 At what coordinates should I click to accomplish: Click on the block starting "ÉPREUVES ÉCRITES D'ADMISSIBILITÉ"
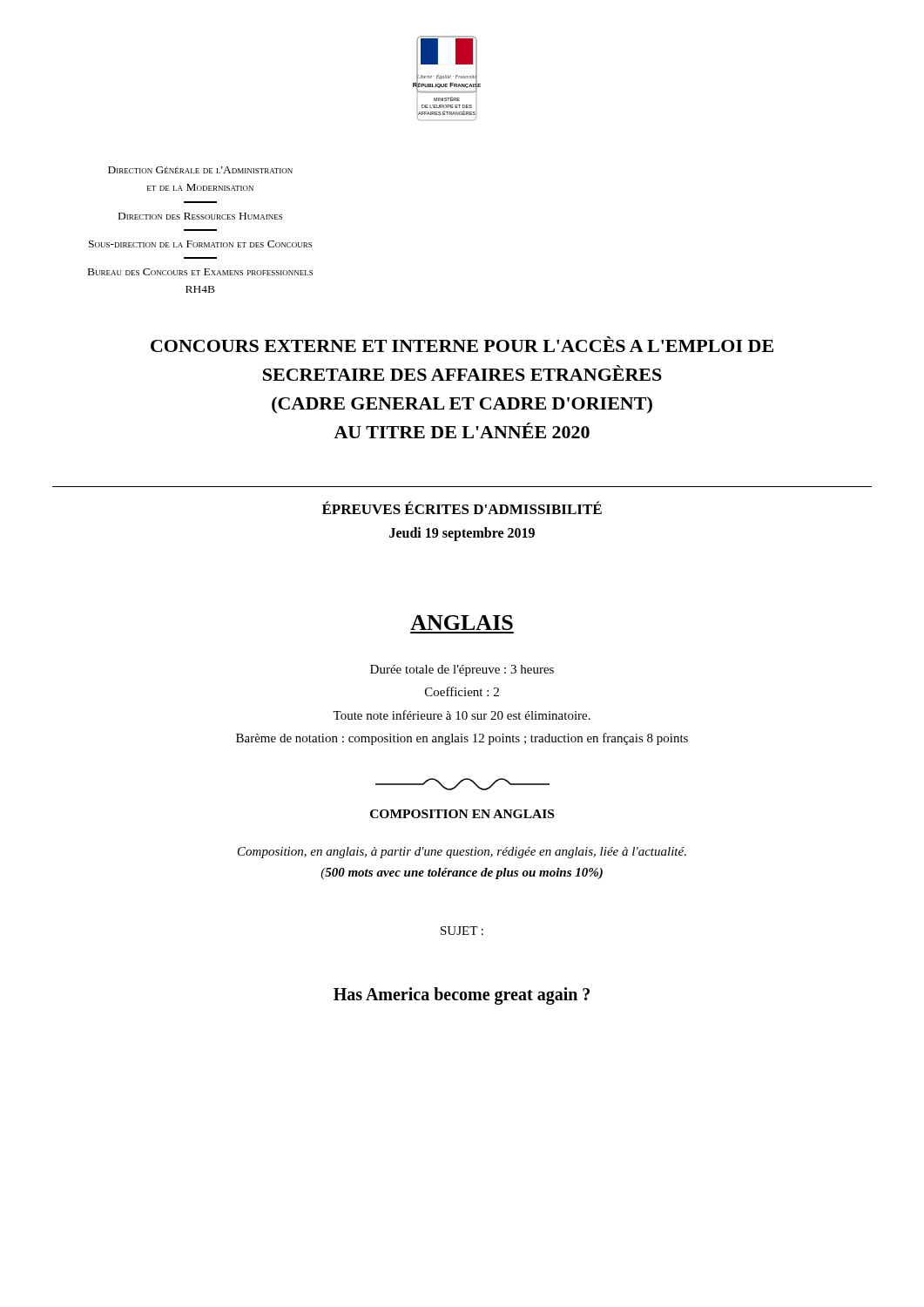(x=462, y=509)
